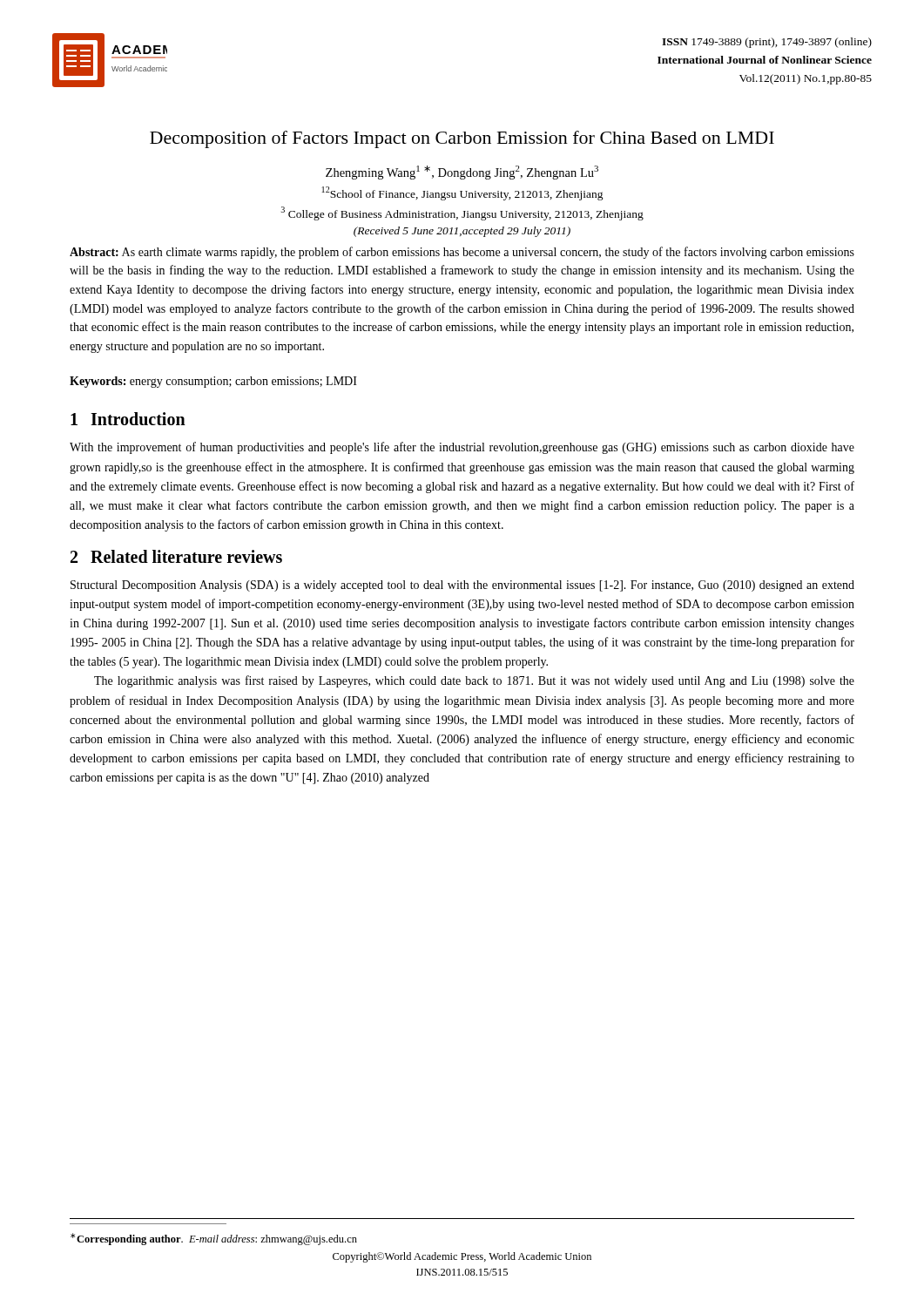Click on the element starting "ISSN 1749-3889 (print), 1749-3897 (online) International Journal"

tap(767, 43)
